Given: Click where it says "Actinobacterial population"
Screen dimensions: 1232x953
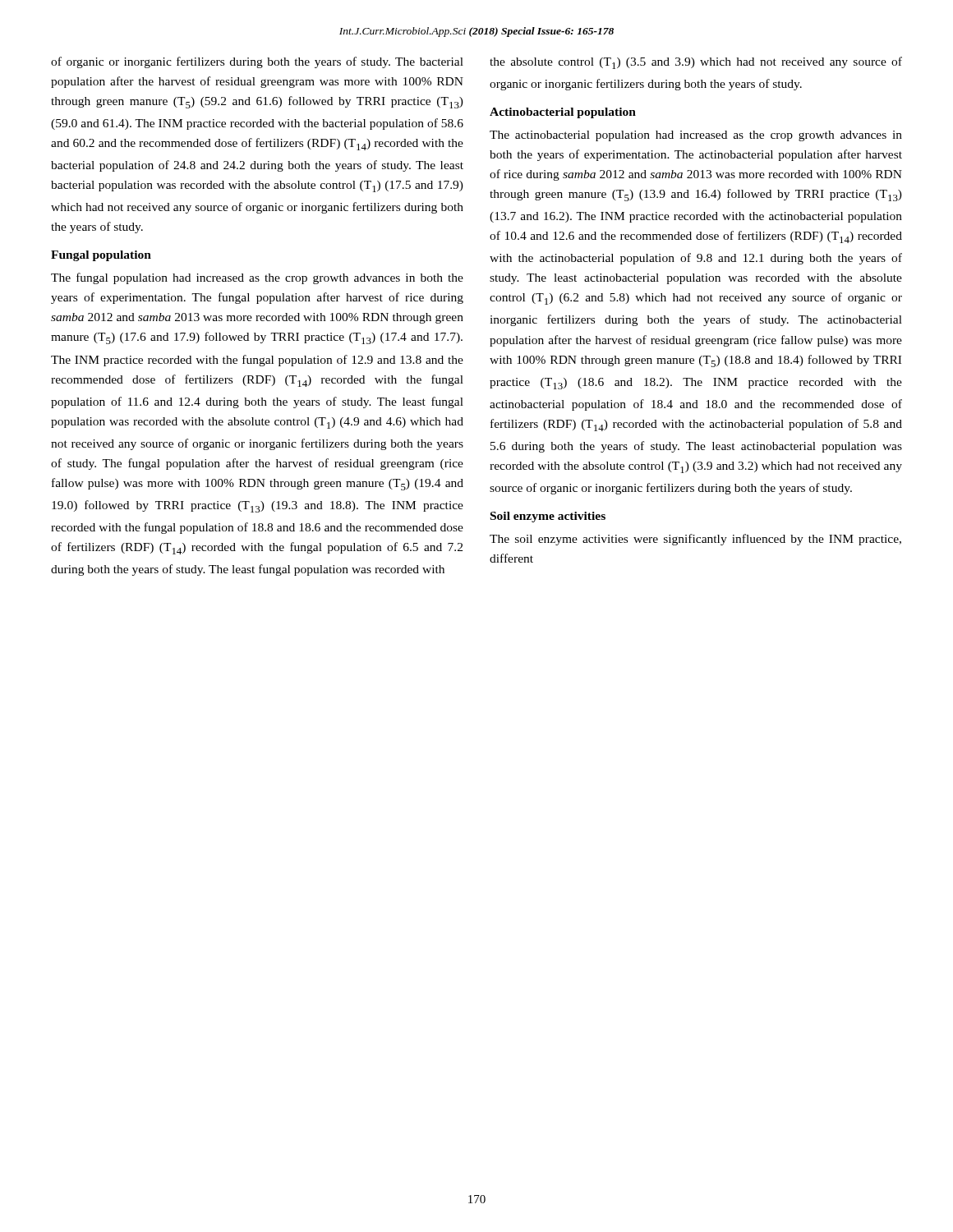Looking at the screenshot, I should coord(563,111).
